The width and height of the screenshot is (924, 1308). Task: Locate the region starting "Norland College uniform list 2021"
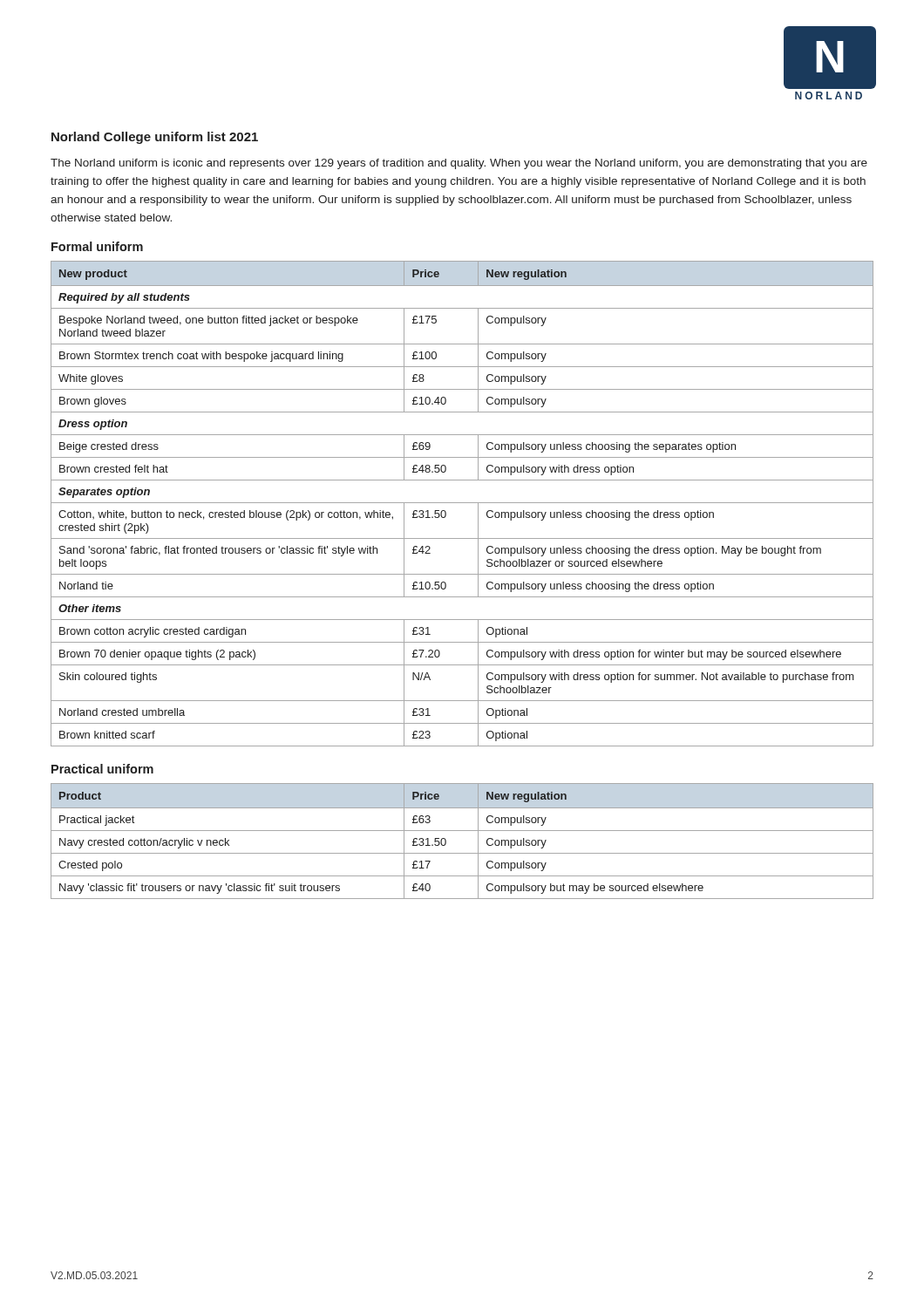click(x=154, y=136)
